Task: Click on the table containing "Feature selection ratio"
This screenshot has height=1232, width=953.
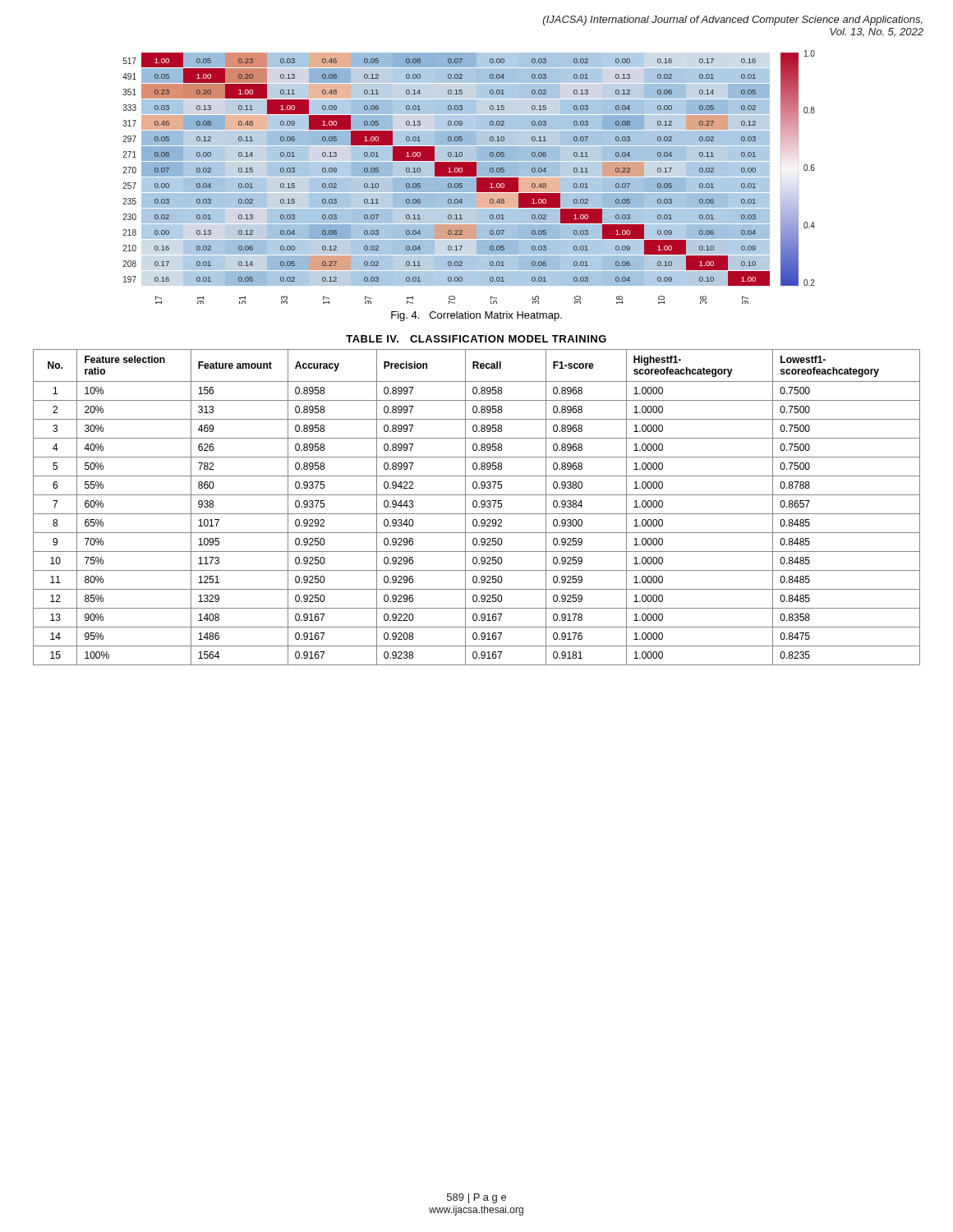Action: click(x=476, y=507)
